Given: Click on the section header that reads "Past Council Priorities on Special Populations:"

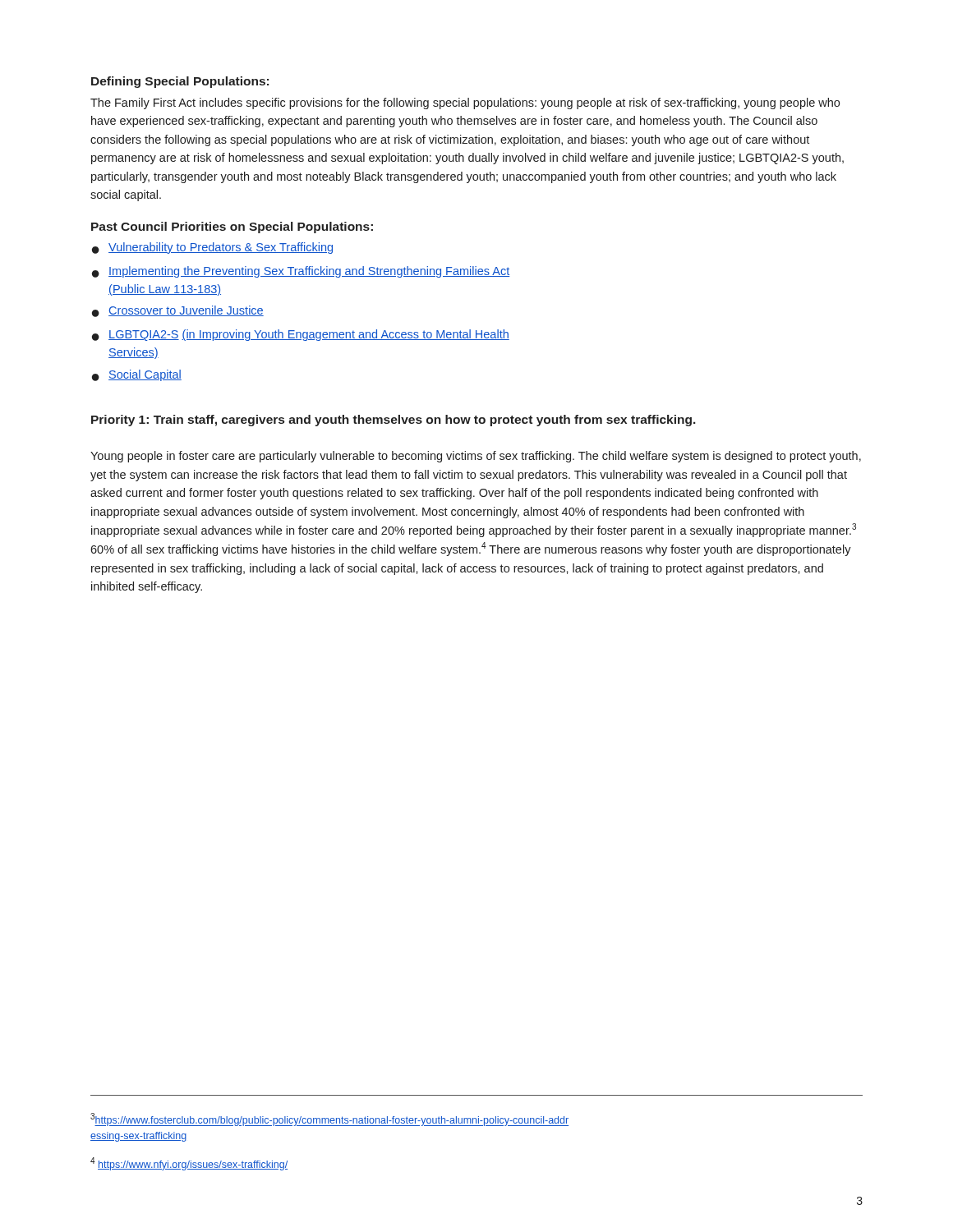Looking at the screenshot, I should coord(232,228).
